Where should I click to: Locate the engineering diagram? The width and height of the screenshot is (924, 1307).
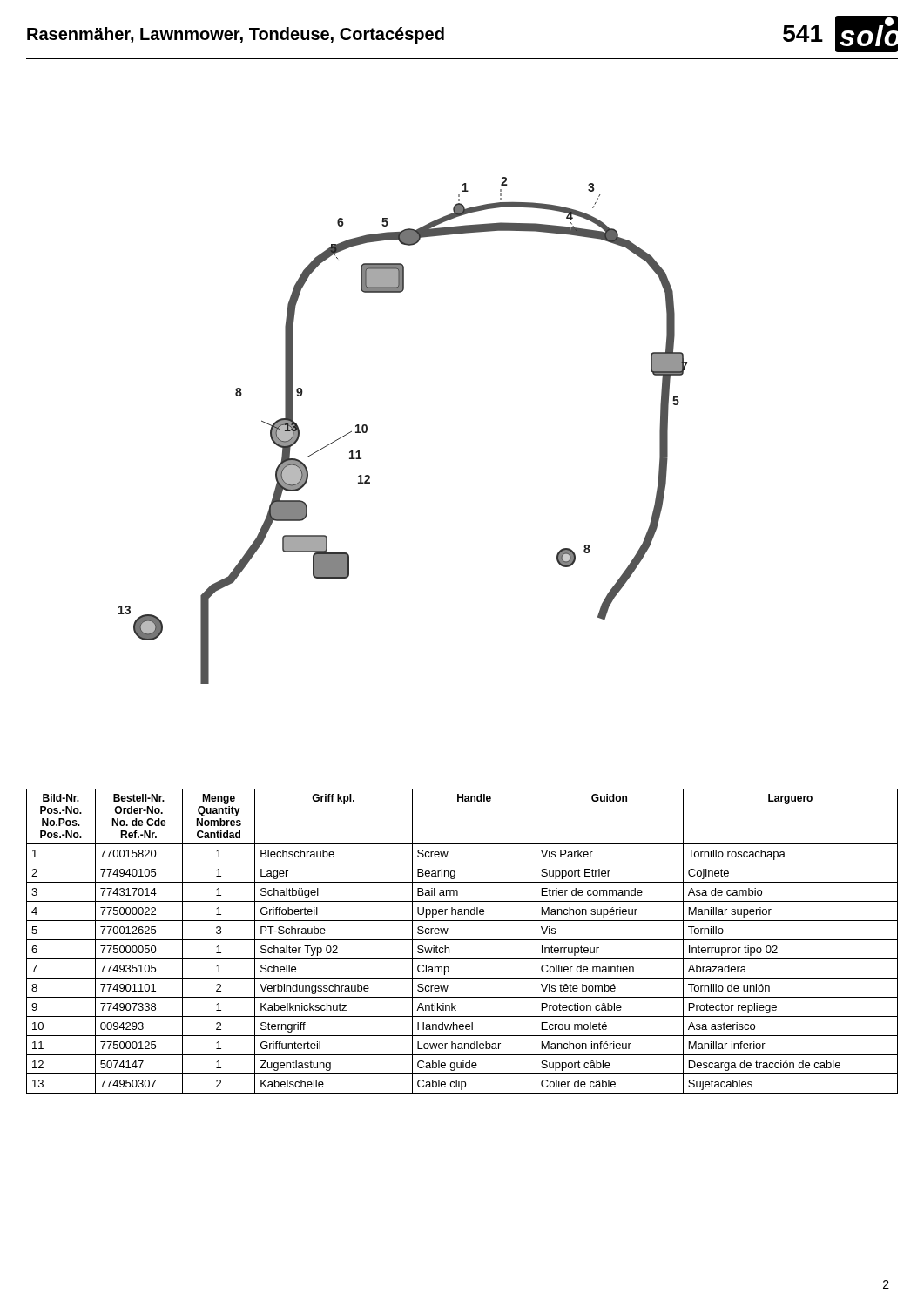(x=462, y=414)
